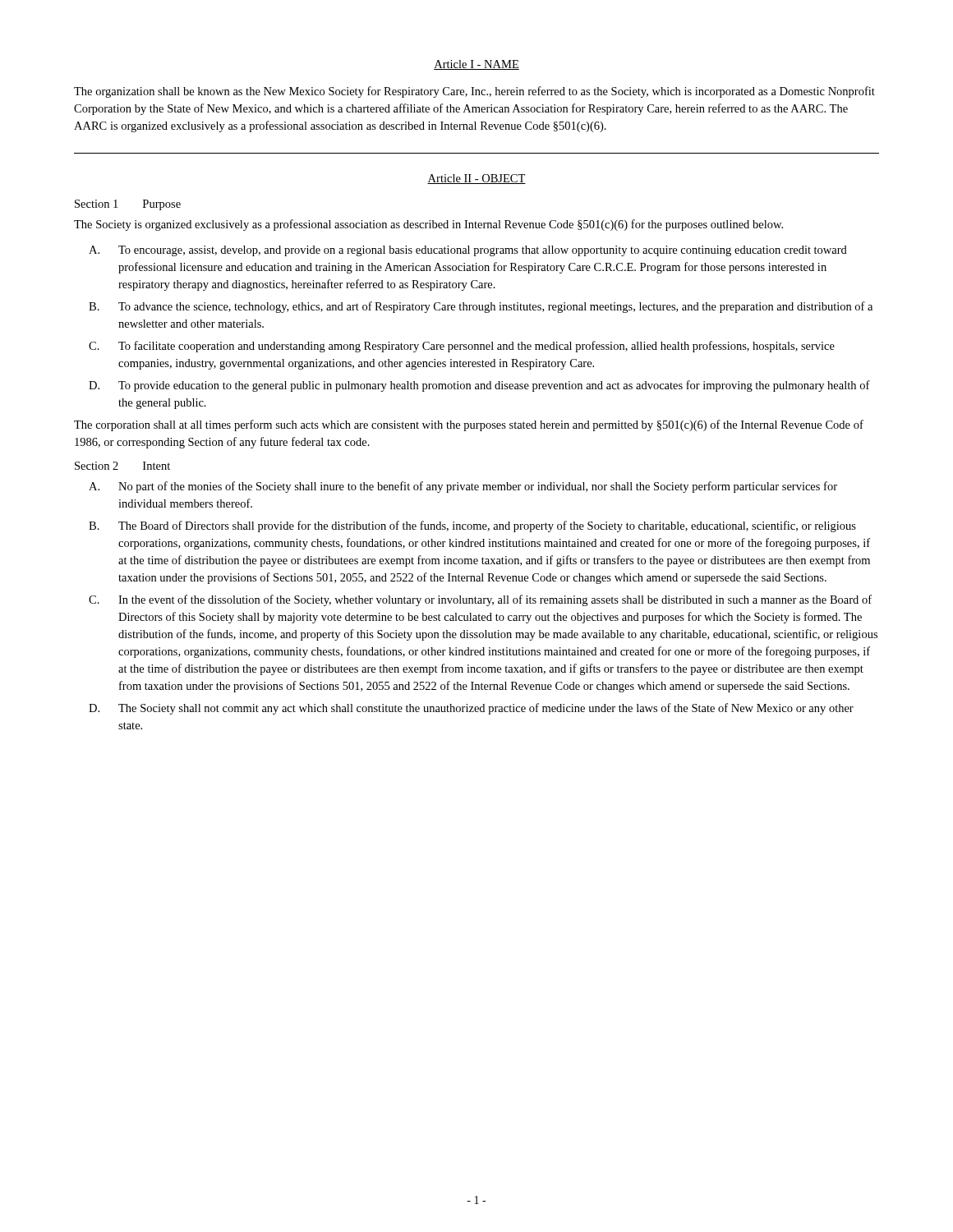Locate the list item with the text "C. In the event"
This screenshot has height=1232, width=953.
tap(476, 643)
